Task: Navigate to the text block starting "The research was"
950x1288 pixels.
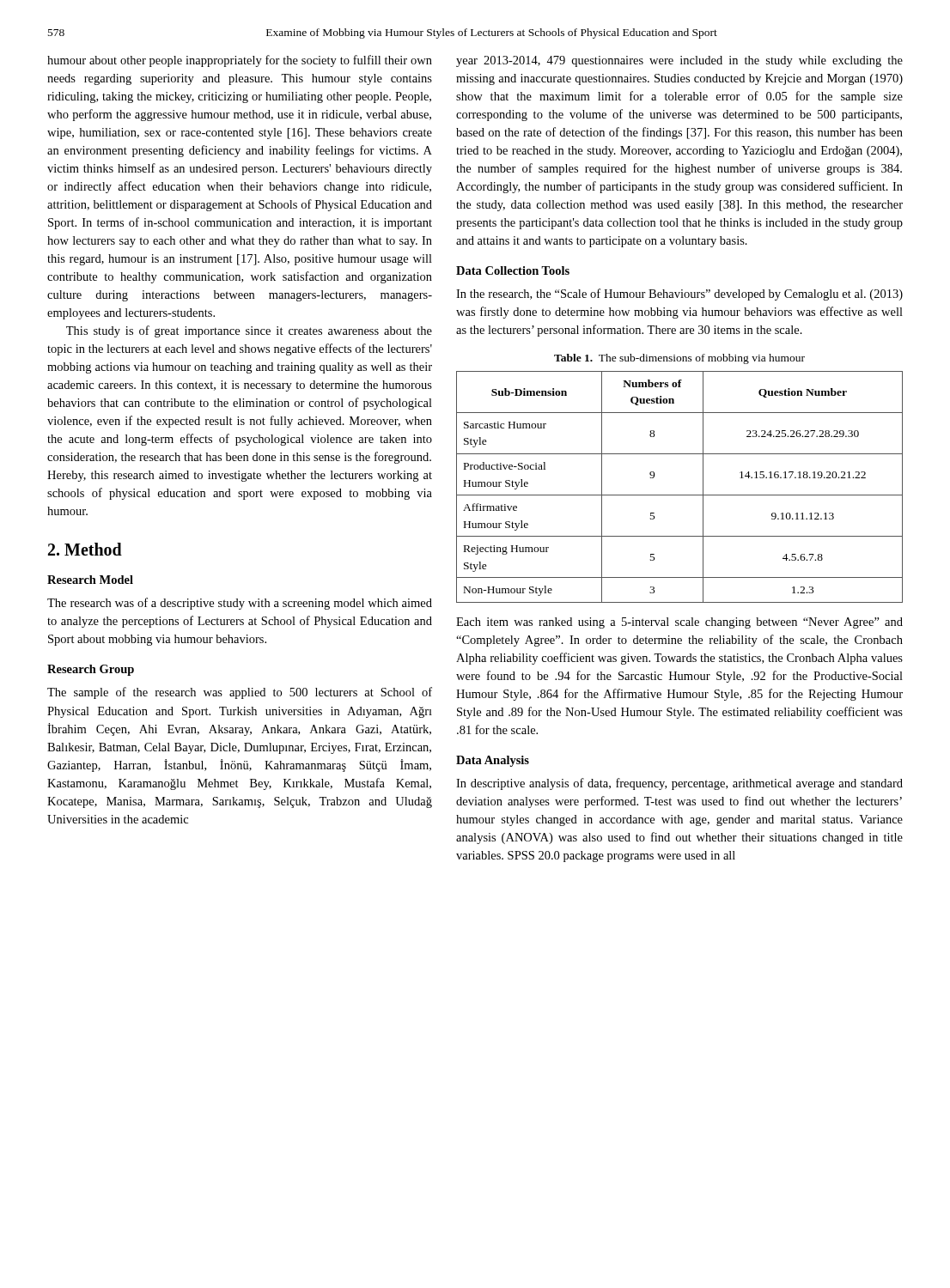Action: pyautogui.click(x=240, y=622)
